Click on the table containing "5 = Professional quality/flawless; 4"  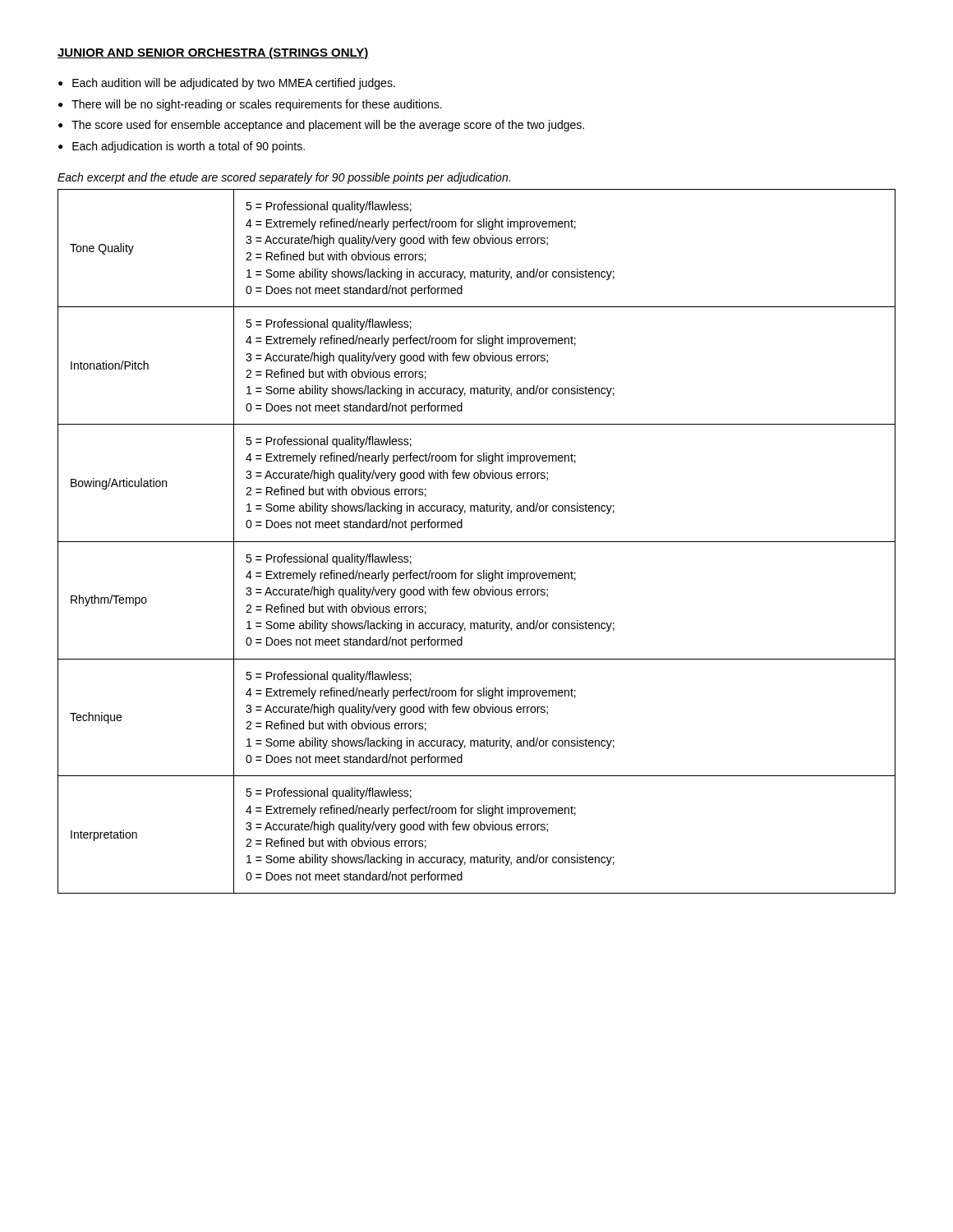click(x=476, y=541)
